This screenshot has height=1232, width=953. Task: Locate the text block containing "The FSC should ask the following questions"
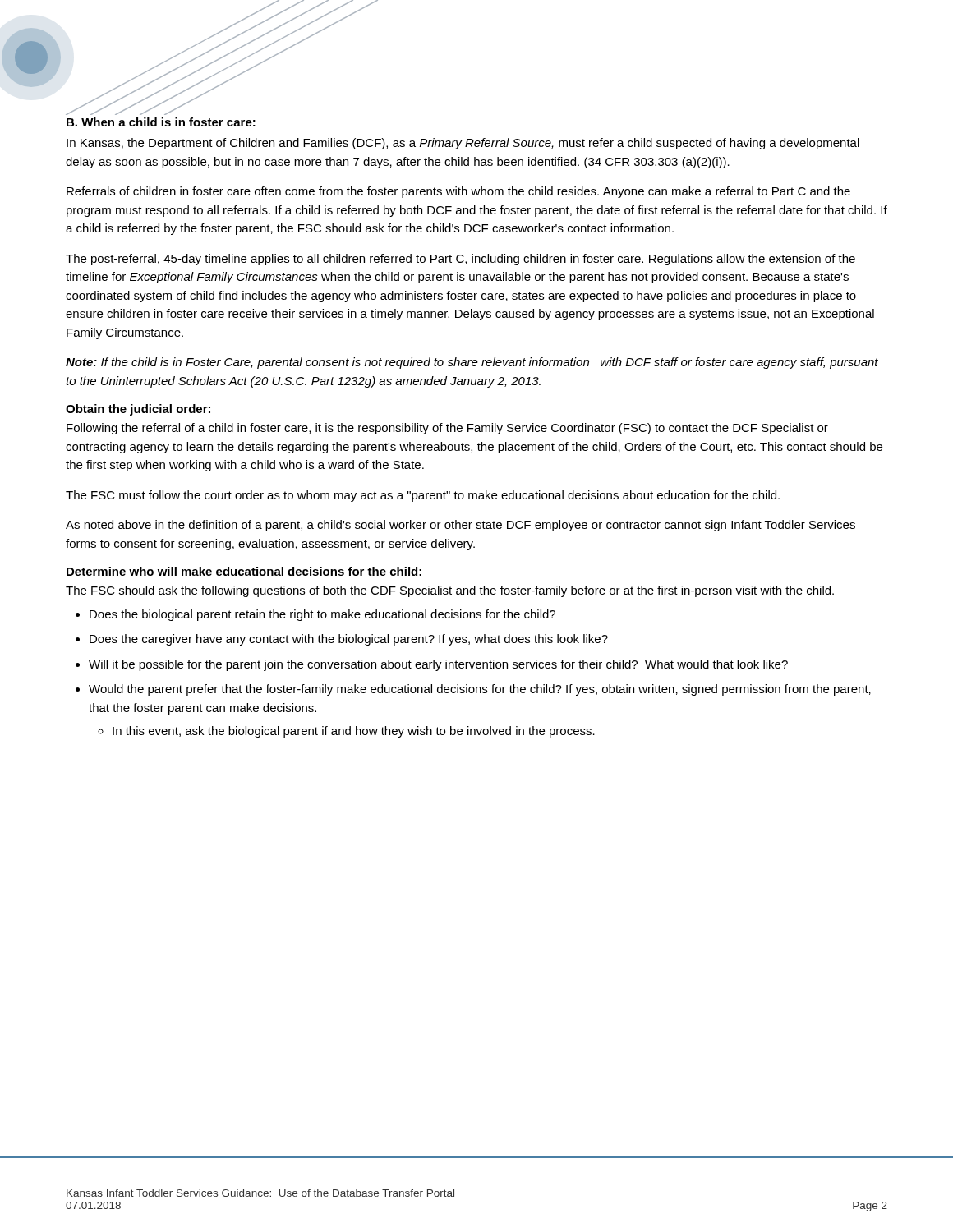coord(450,590)
